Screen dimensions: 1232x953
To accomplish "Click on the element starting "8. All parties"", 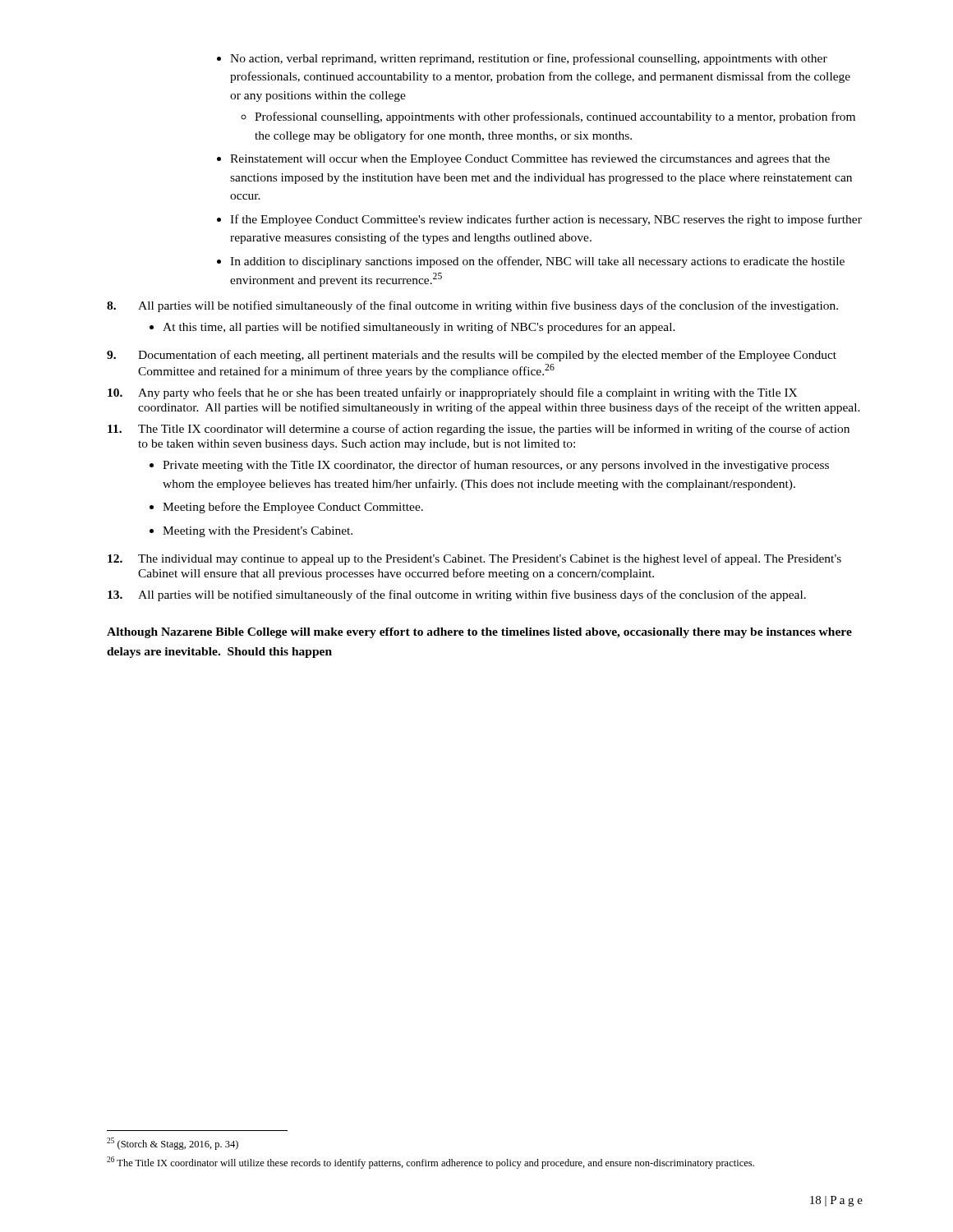I will [485, 320].
